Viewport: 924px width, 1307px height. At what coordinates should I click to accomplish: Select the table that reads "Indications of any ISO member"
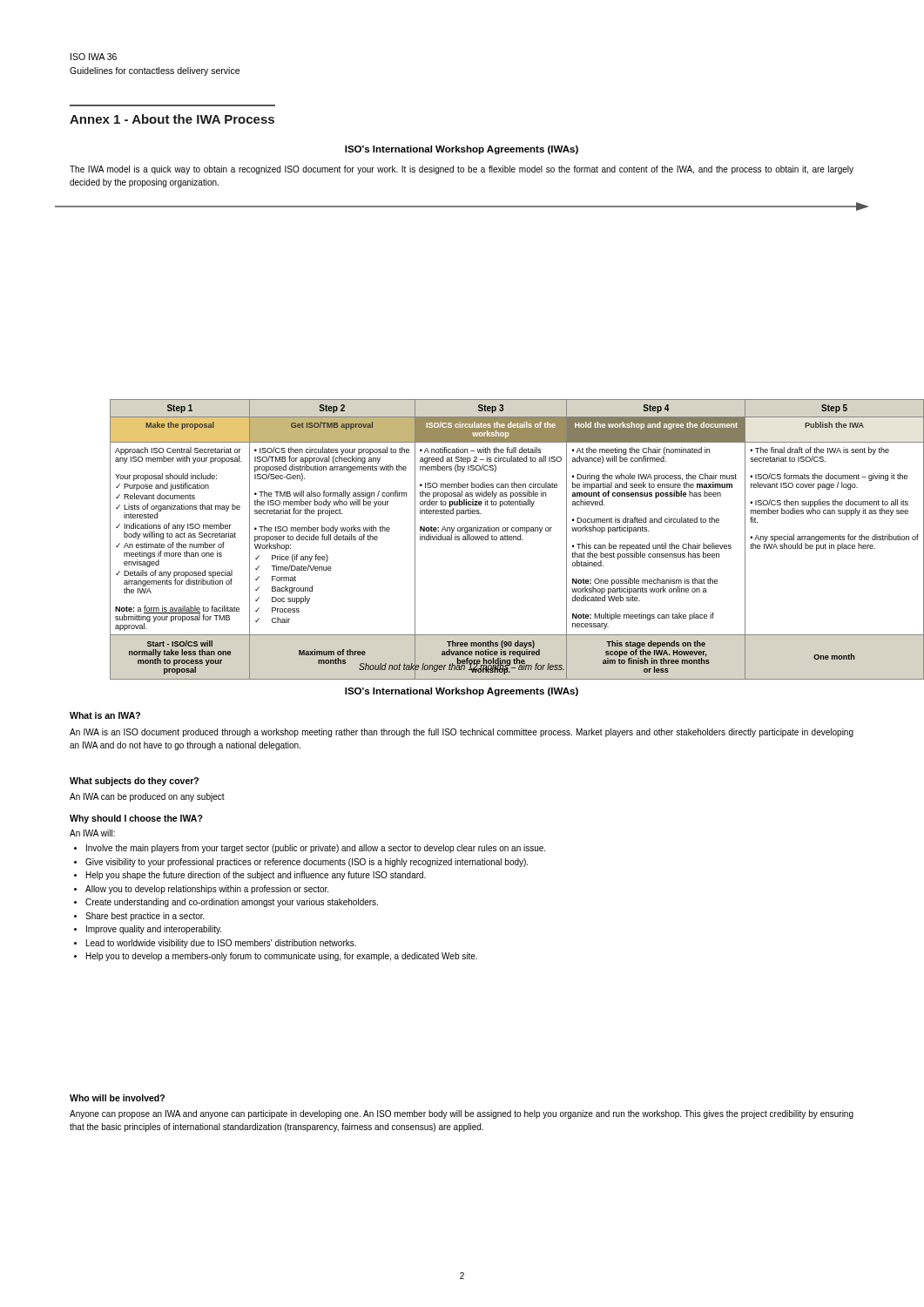pyautogui.click(x=462, y=207)
